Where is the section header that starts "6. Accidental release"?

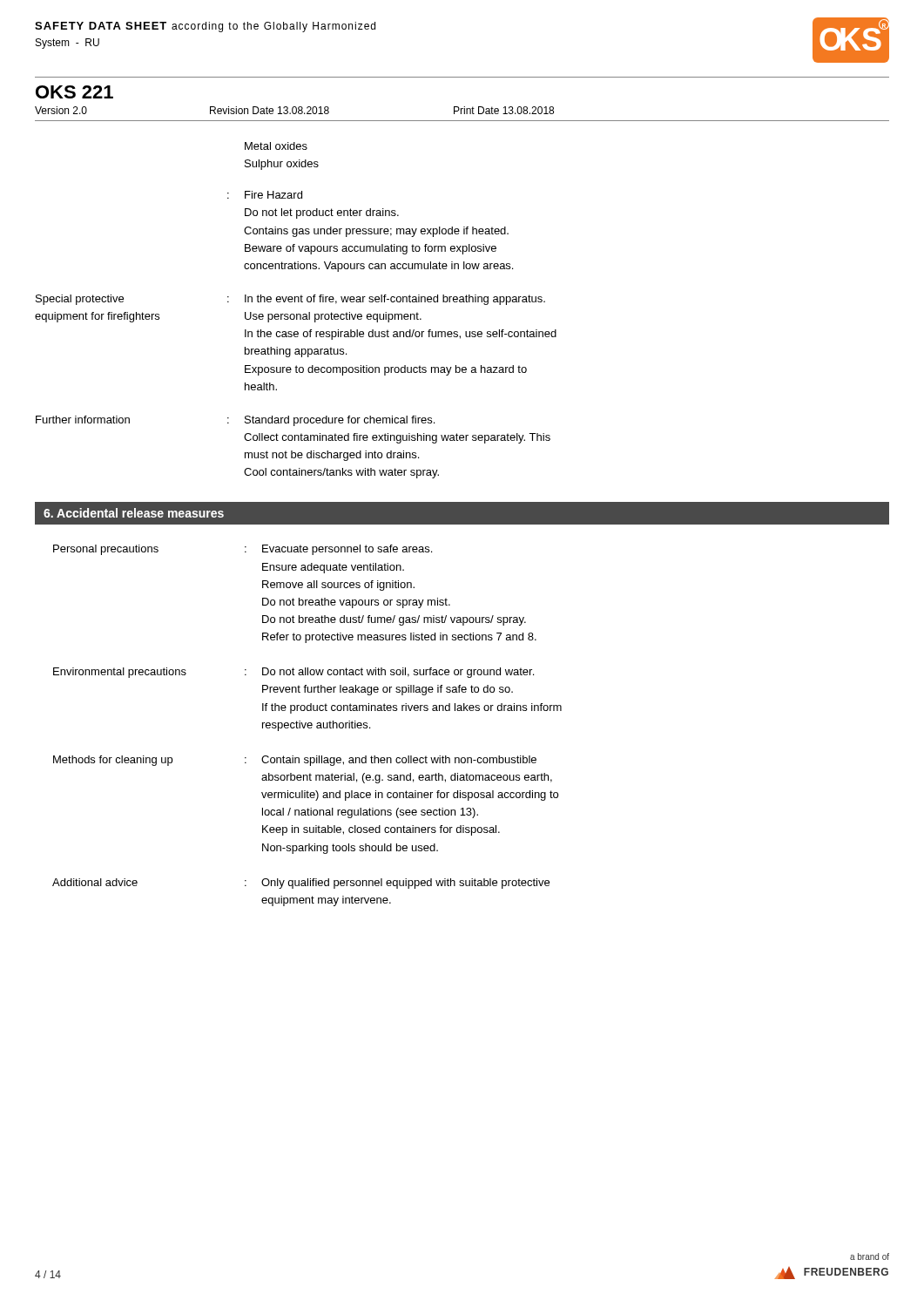pyautogui.click(x=134, y=514)
